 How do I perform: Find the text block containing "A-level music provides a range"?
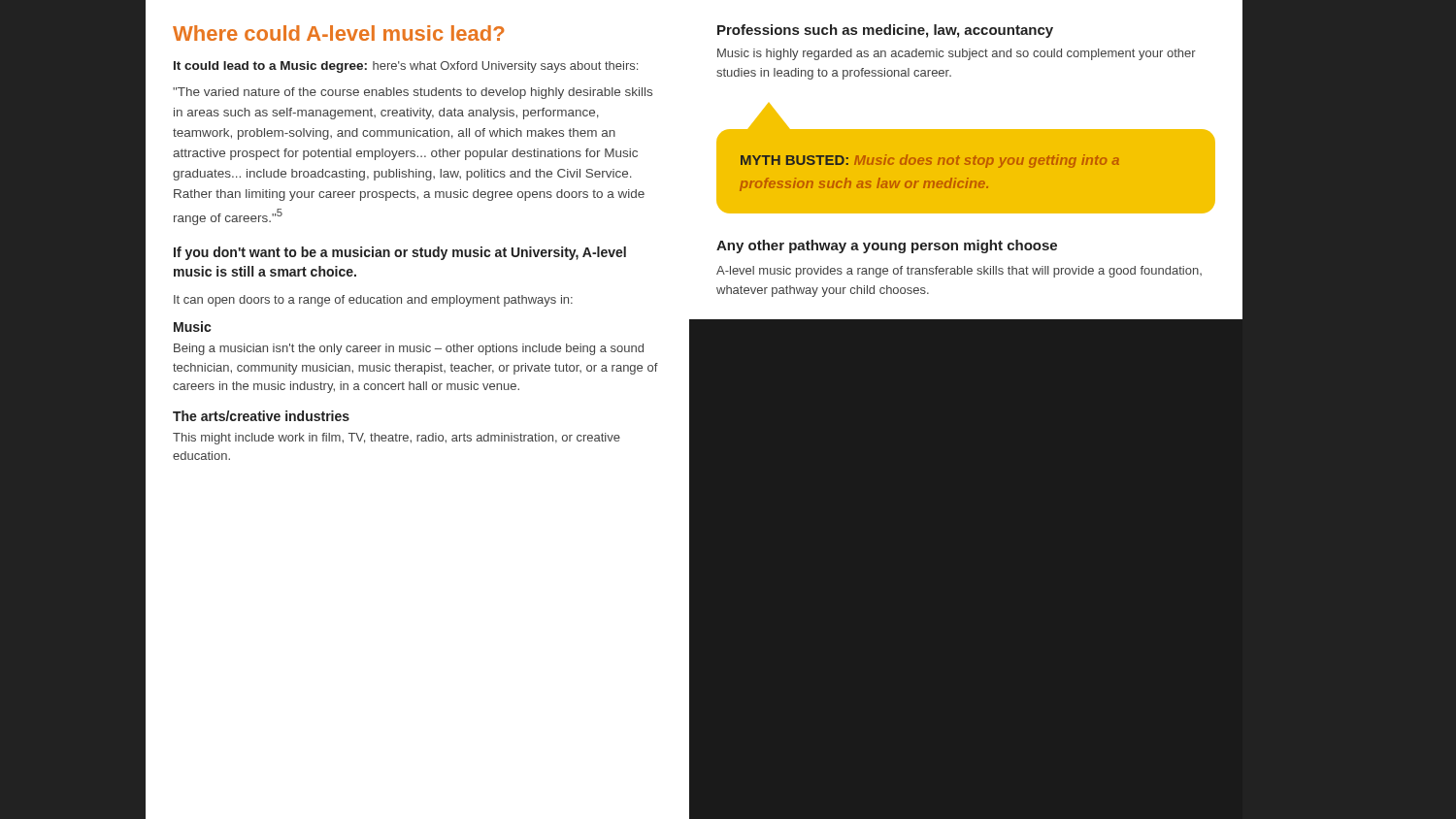coord(966,280)
